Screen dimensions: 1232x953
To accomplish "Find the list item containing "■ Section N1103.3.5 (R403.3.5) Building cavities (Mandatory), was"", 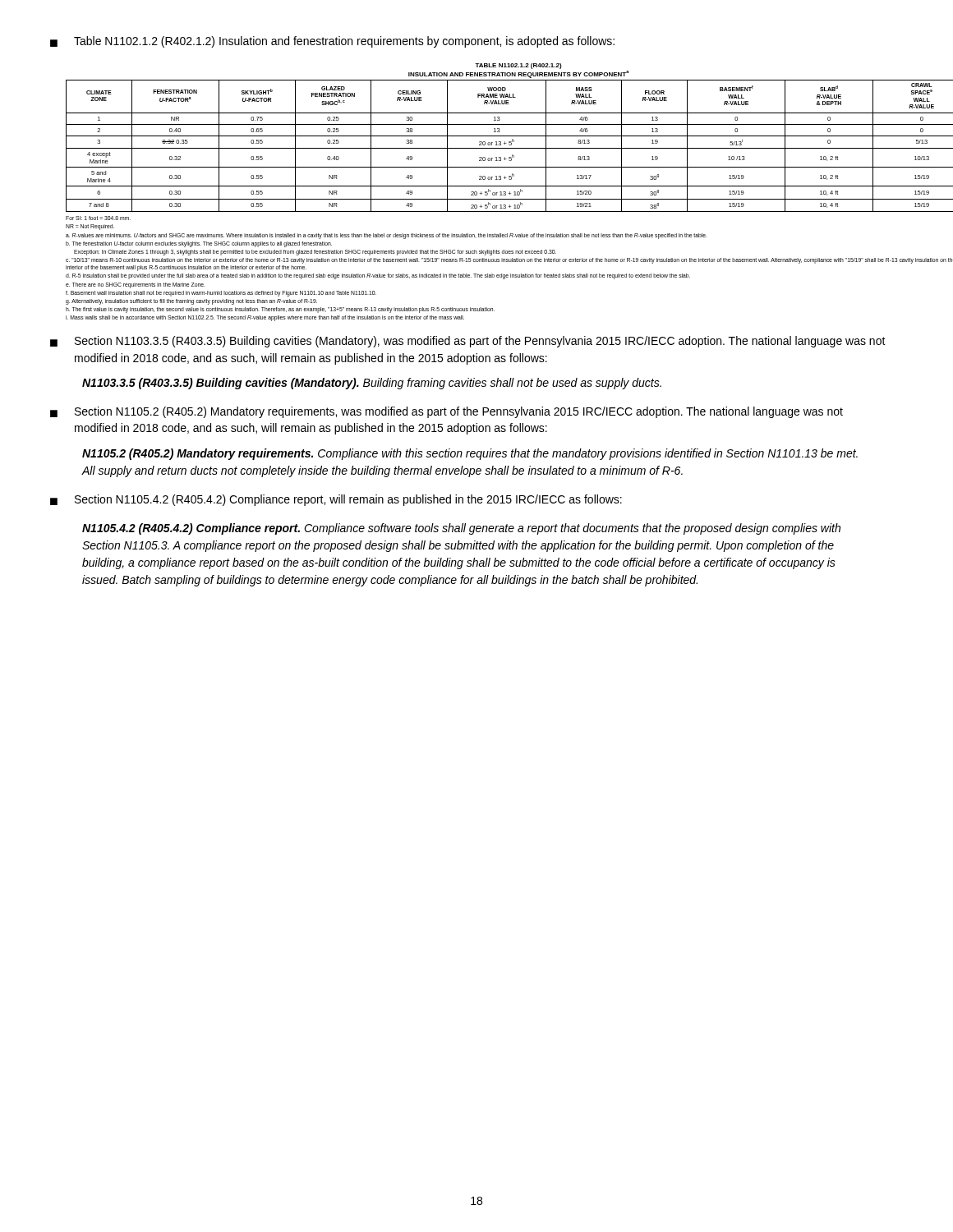I will [x=468, y=350].
